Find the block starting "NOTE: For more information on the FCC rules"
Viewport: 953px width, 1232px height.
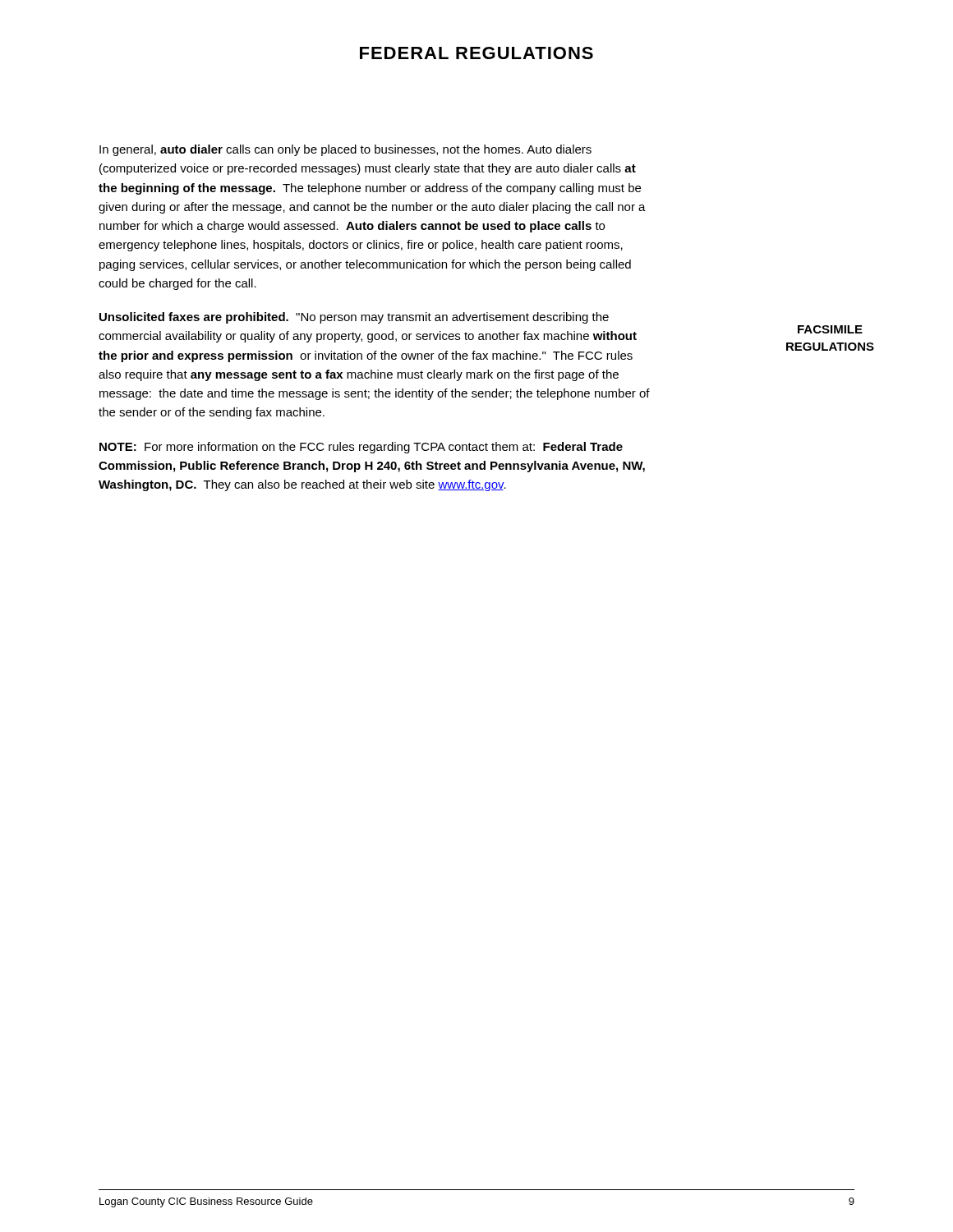click(x=372, y=465)
